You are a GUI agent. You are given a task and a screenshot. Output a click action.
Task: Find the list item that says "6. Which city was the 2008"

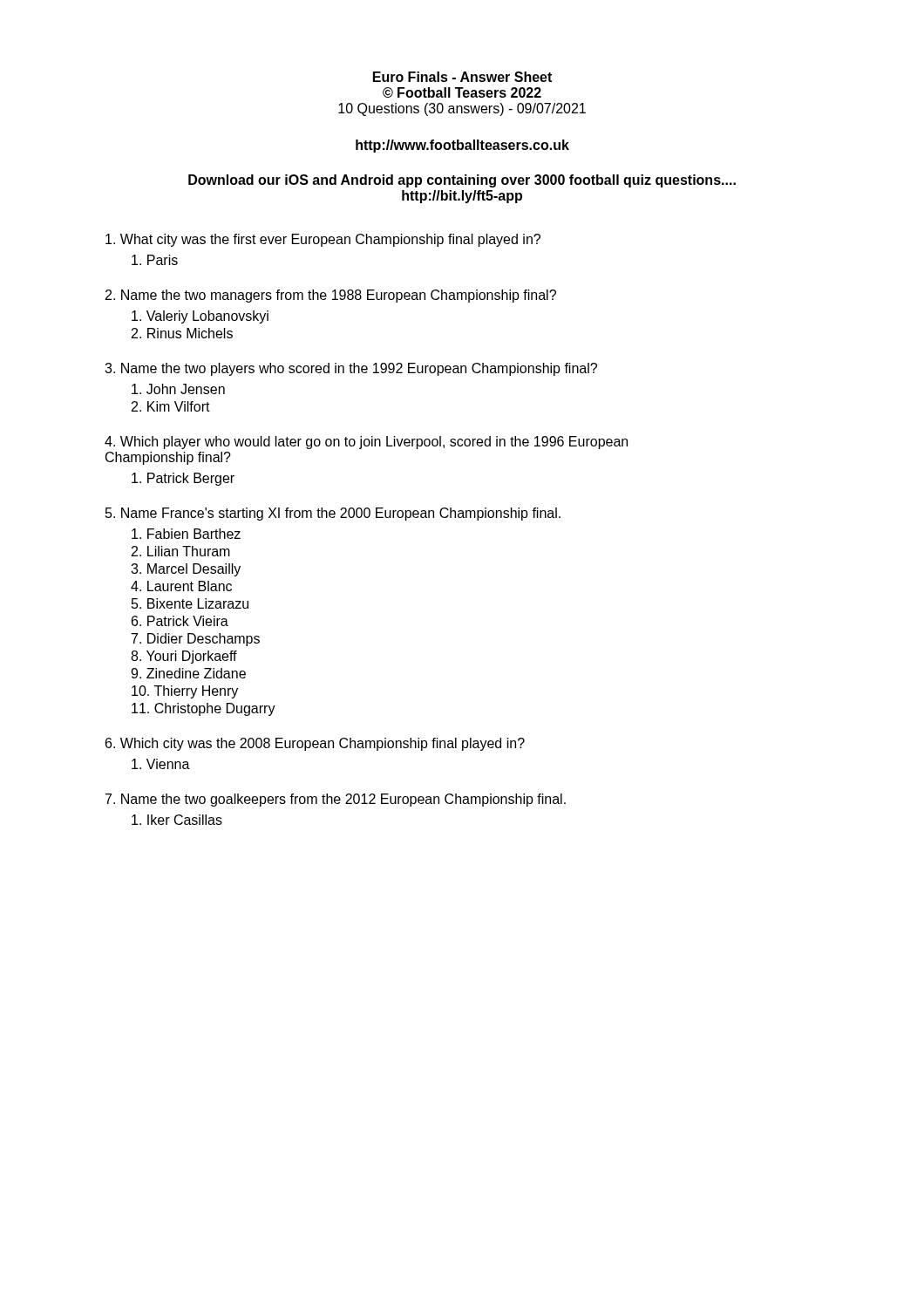click(462, 754)
